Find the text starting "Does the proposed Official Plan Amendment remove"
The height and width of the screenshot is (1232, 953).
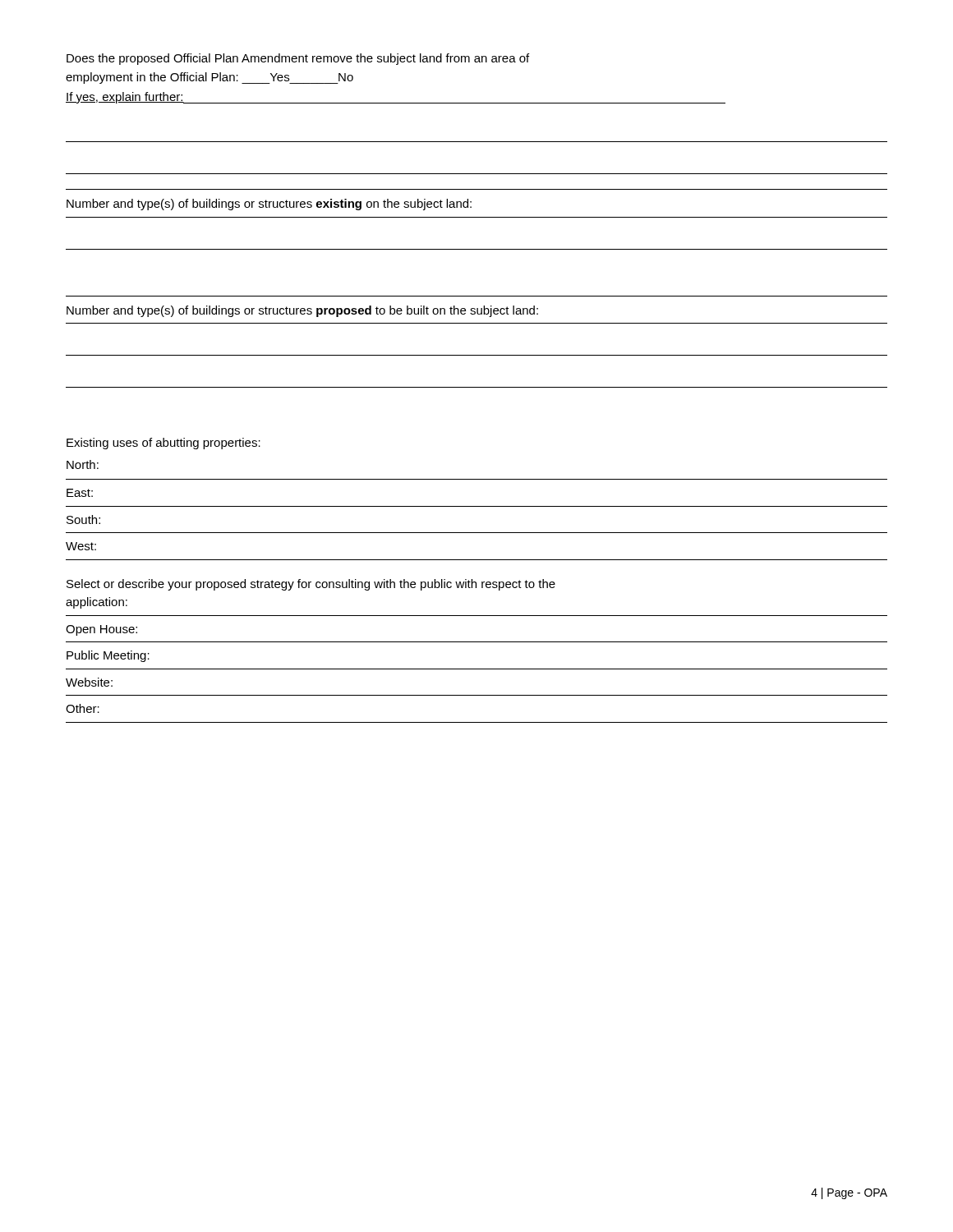tap(298, 67)
